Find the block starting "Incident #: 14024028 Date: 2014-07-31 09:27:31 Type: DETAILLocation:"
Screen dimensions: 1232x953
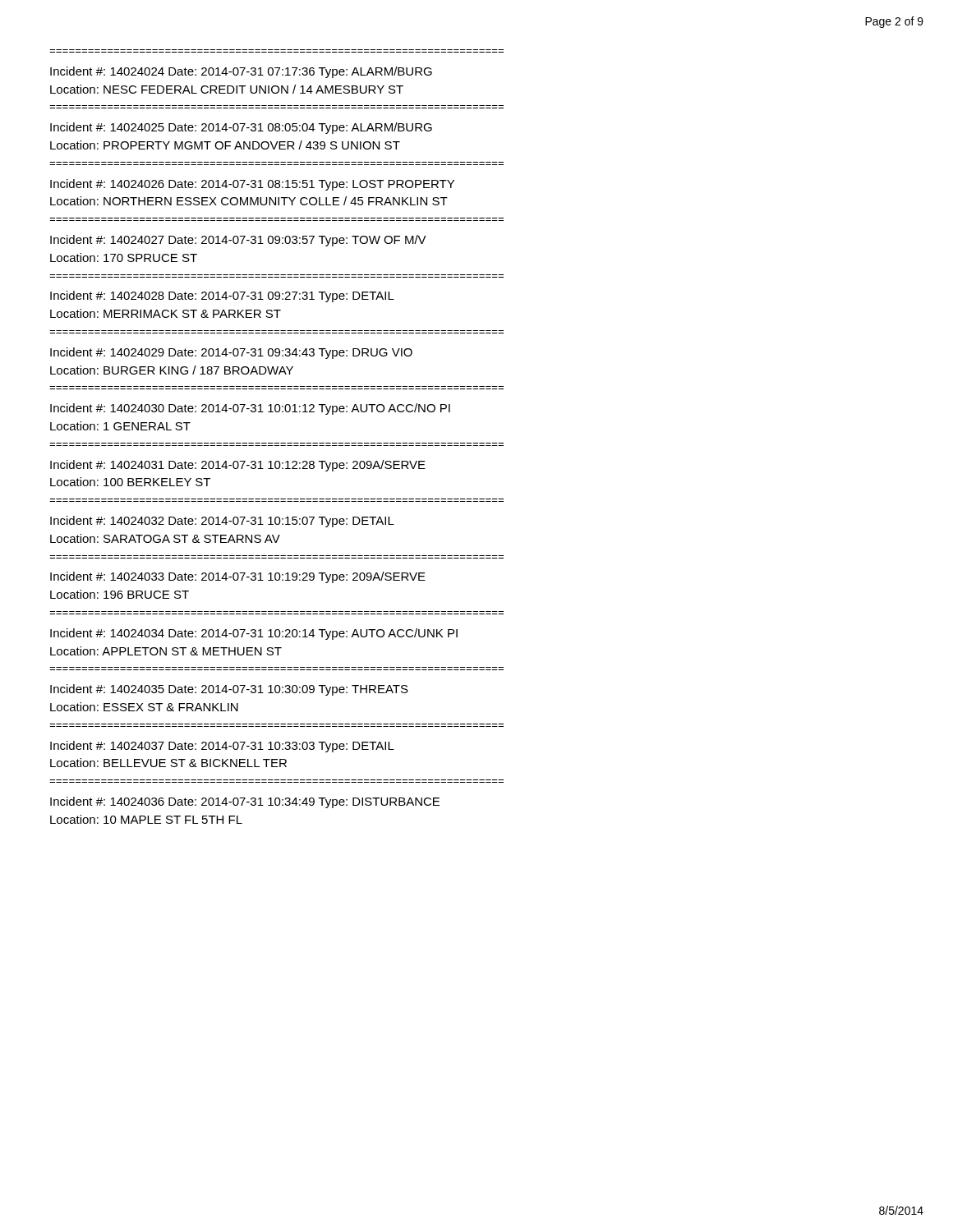(222, 297)
